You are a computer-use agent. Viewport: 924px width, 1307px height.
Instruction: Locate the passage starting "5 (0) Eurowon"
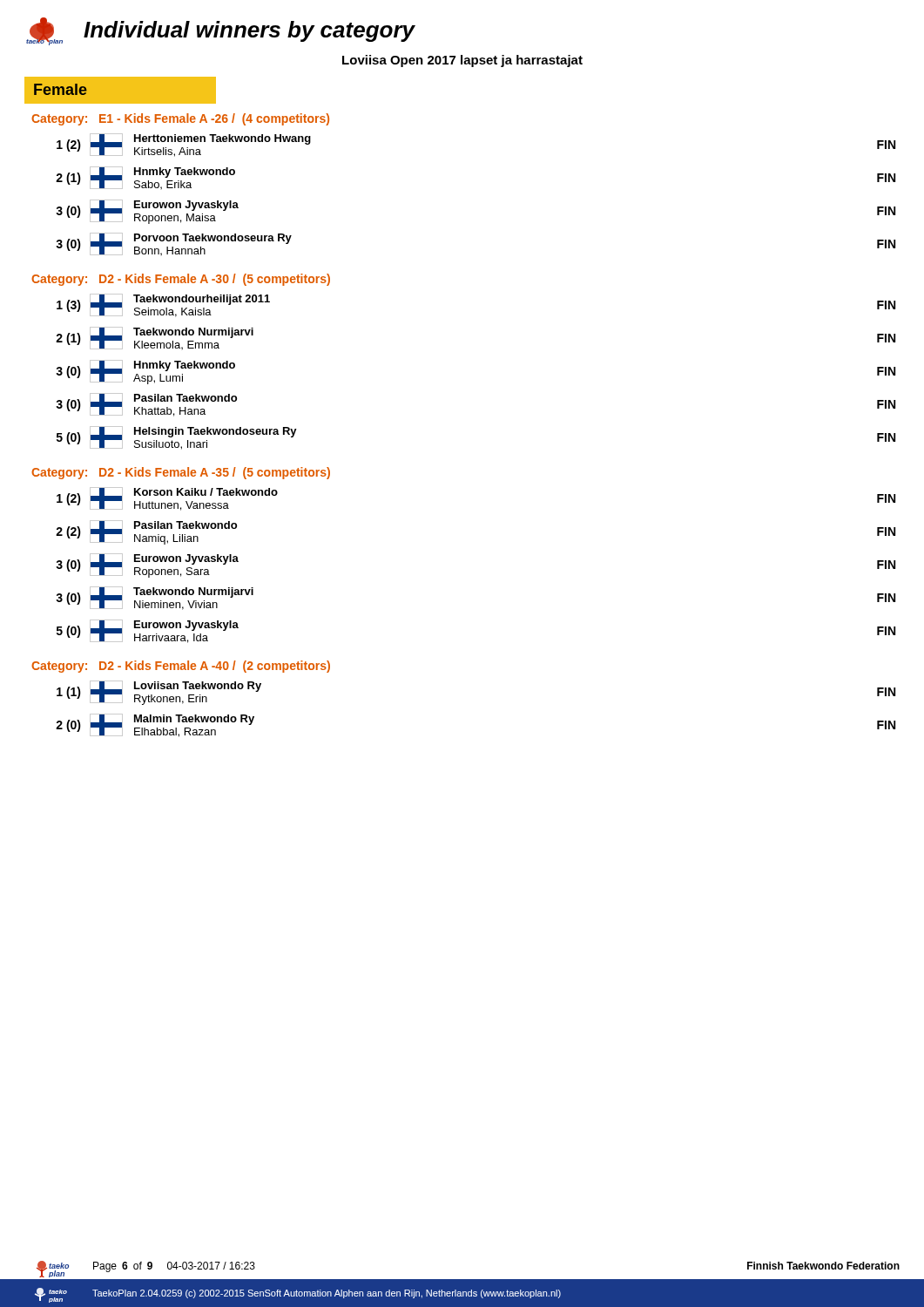click(x=175, y=628)
